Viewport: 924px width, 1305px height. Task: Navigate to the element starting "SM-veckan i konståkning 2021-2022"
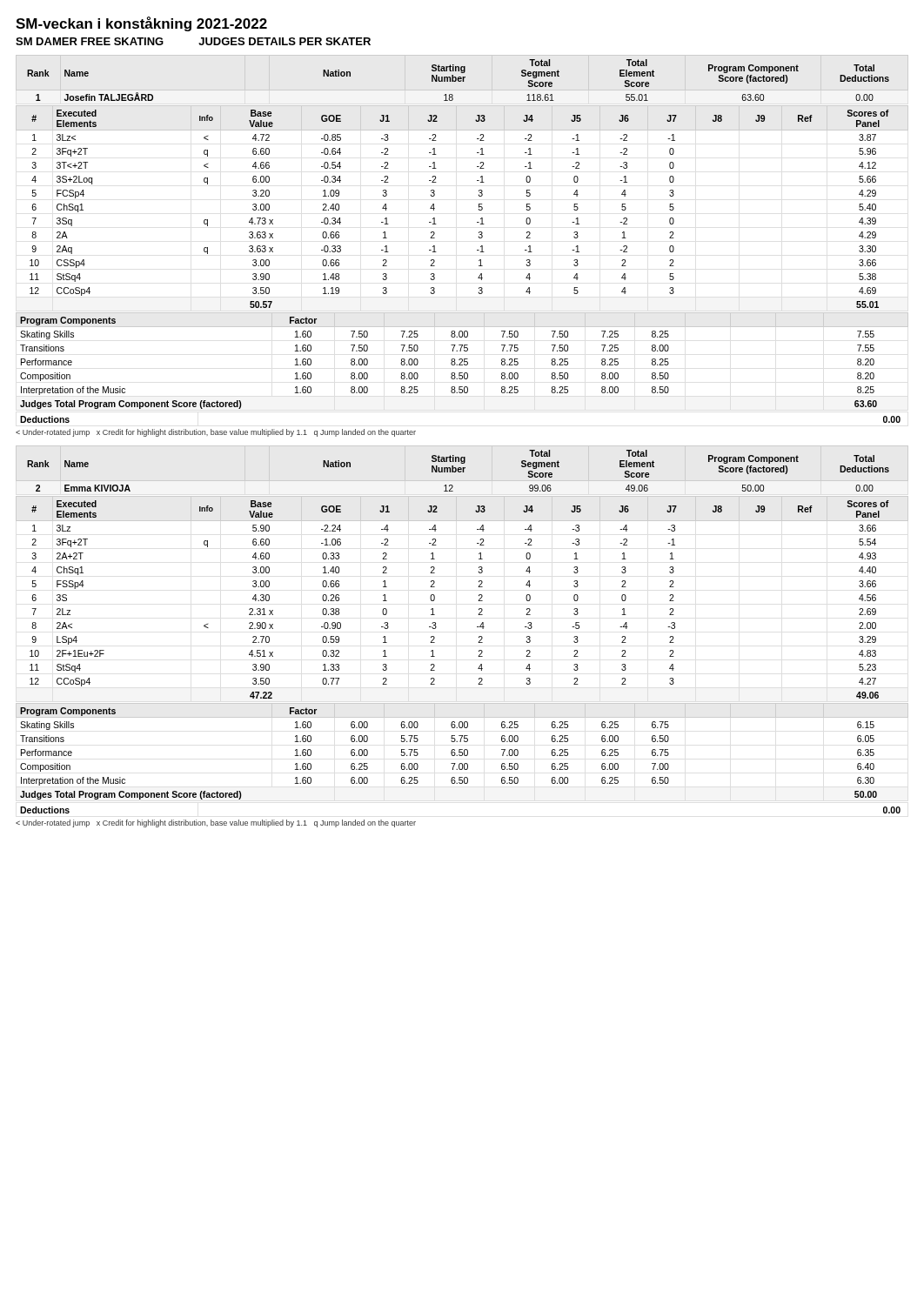[141, 24]
